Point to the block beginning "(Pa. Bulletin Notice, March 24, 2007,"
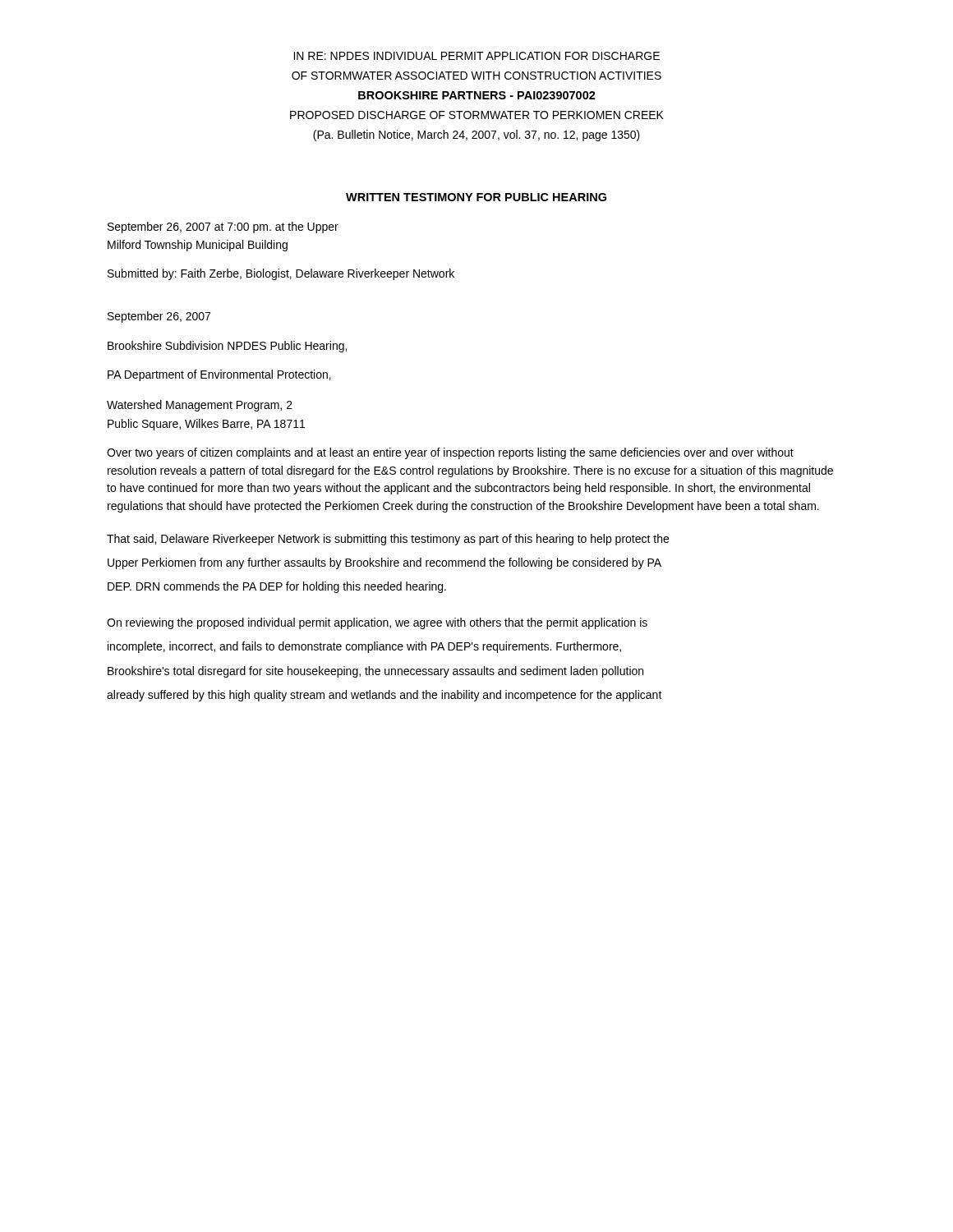The width and height of the screenshot is (953, 1232). [x=476, y=135]
